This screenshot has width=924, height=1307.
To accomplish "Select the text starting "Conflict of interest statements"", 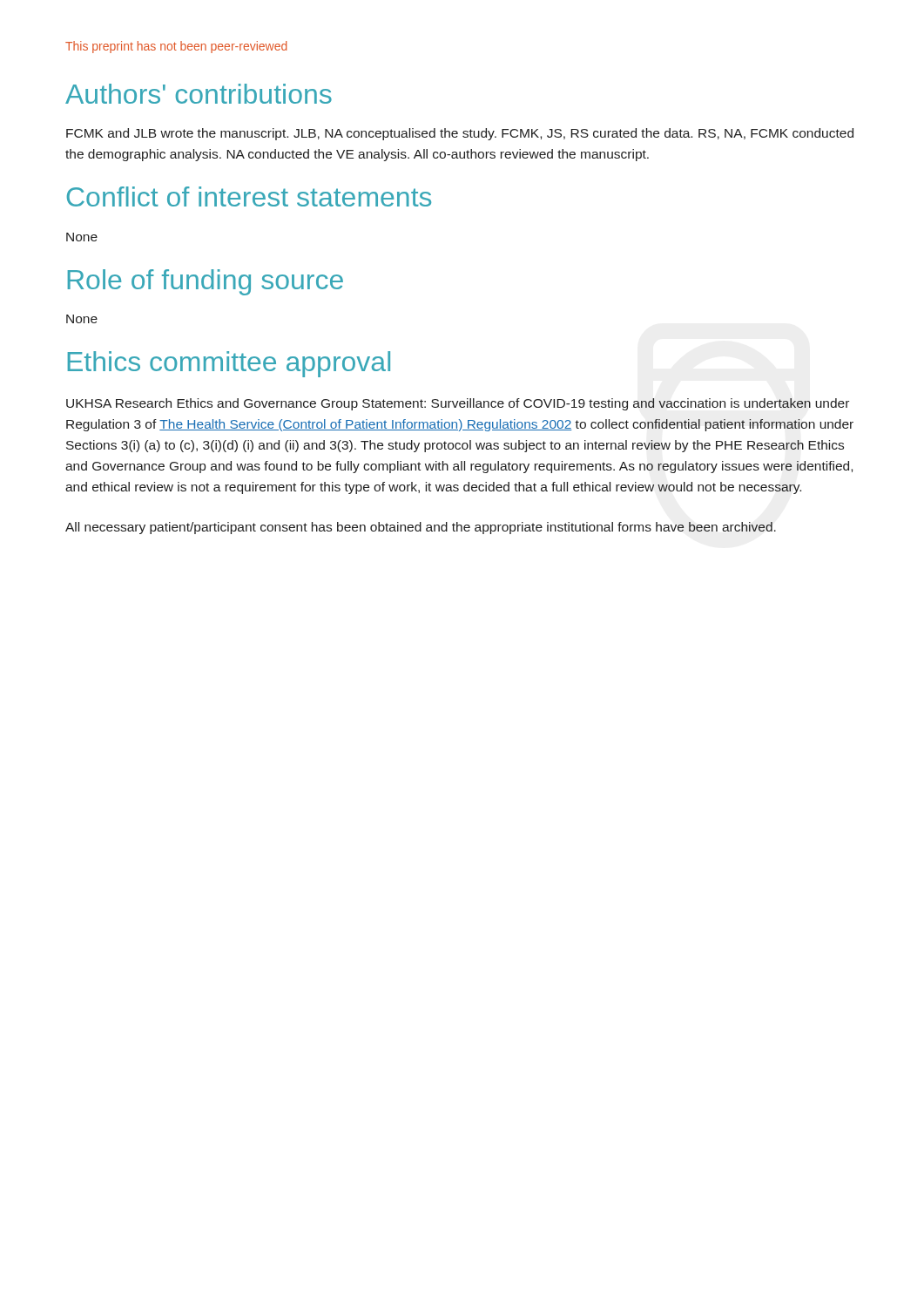I will (249, 197).
